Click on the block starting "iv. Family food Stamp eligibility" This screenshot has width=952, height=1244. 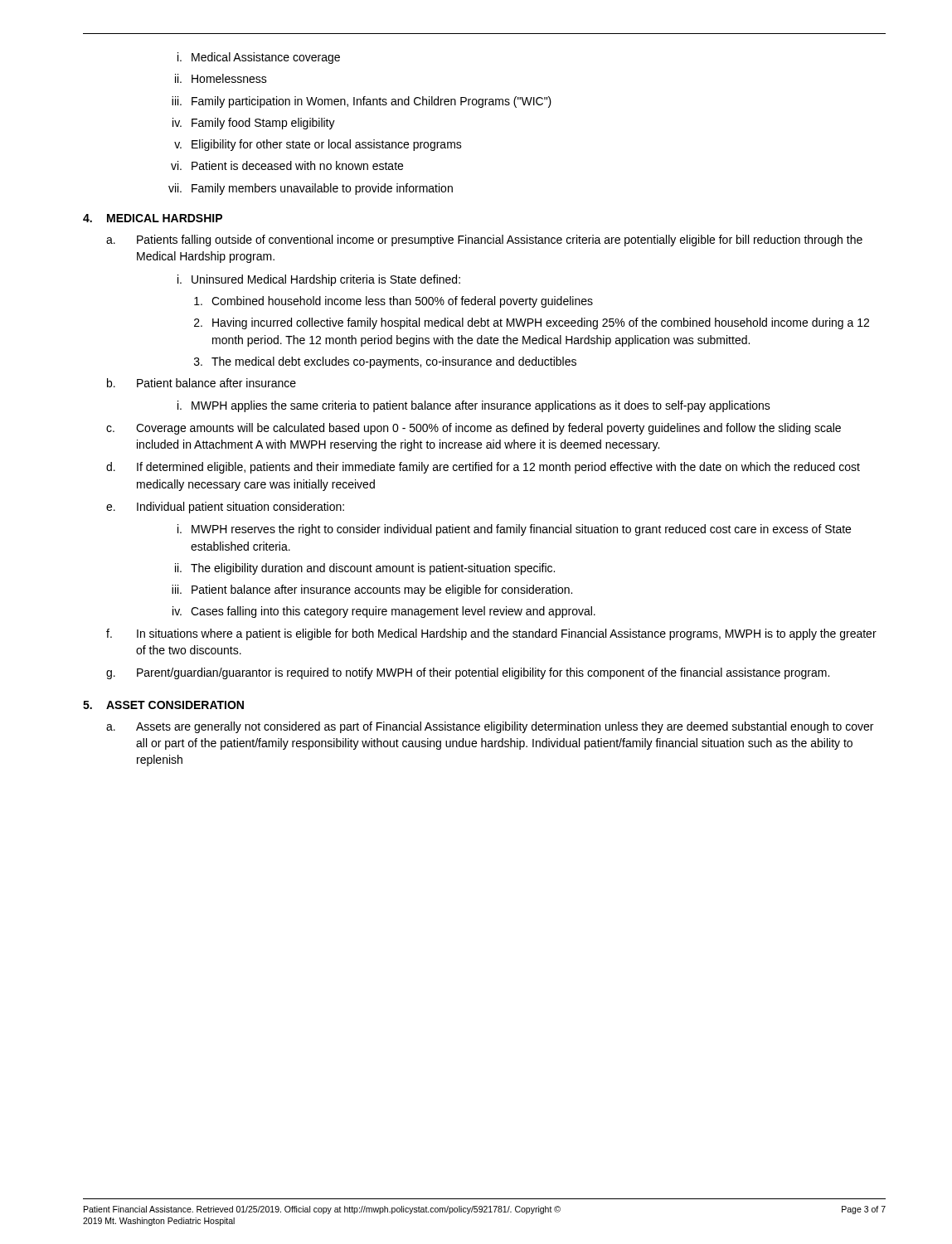[254, 124]
